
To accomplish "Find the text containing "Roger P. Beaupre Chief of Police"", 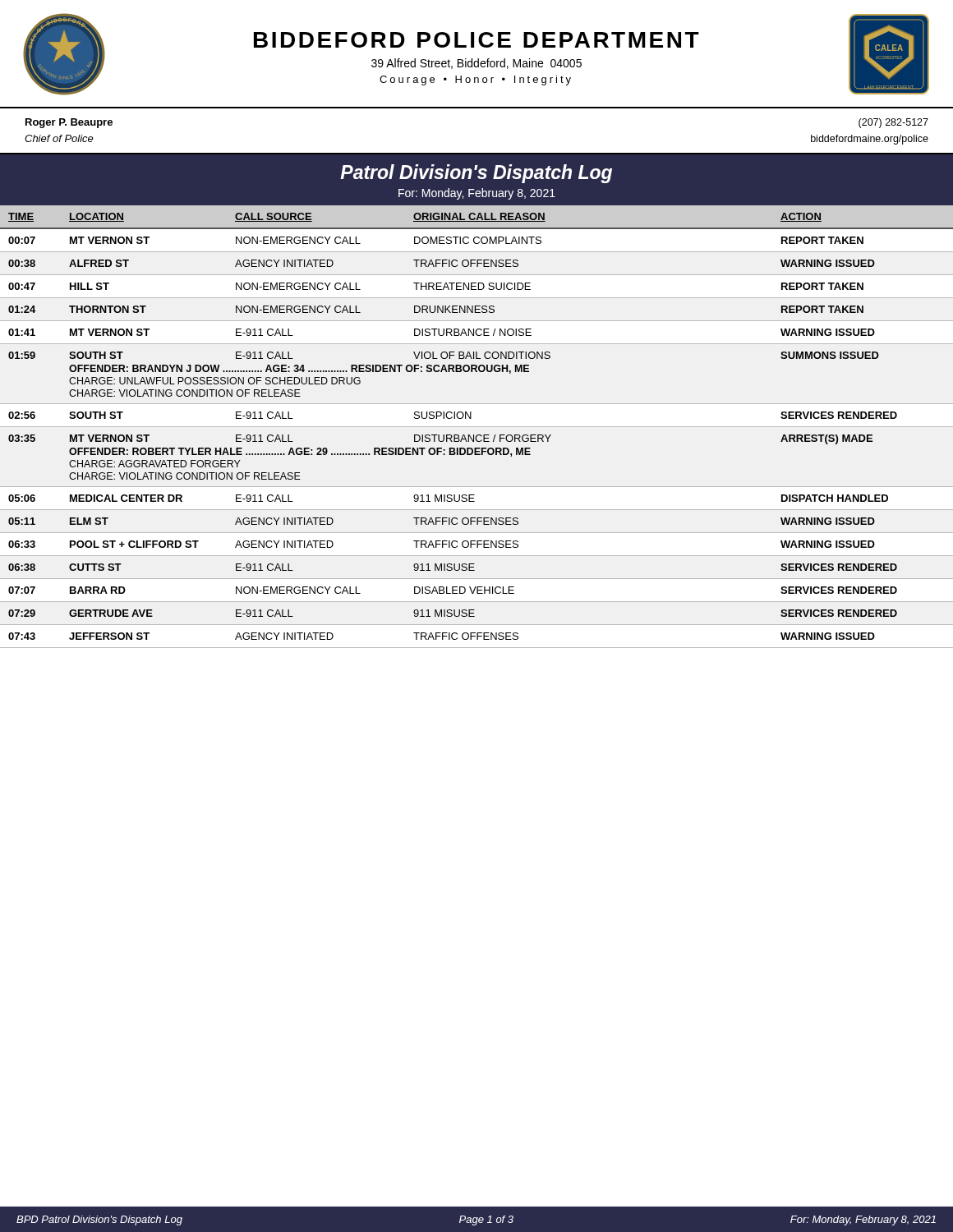I will point(69,130).
